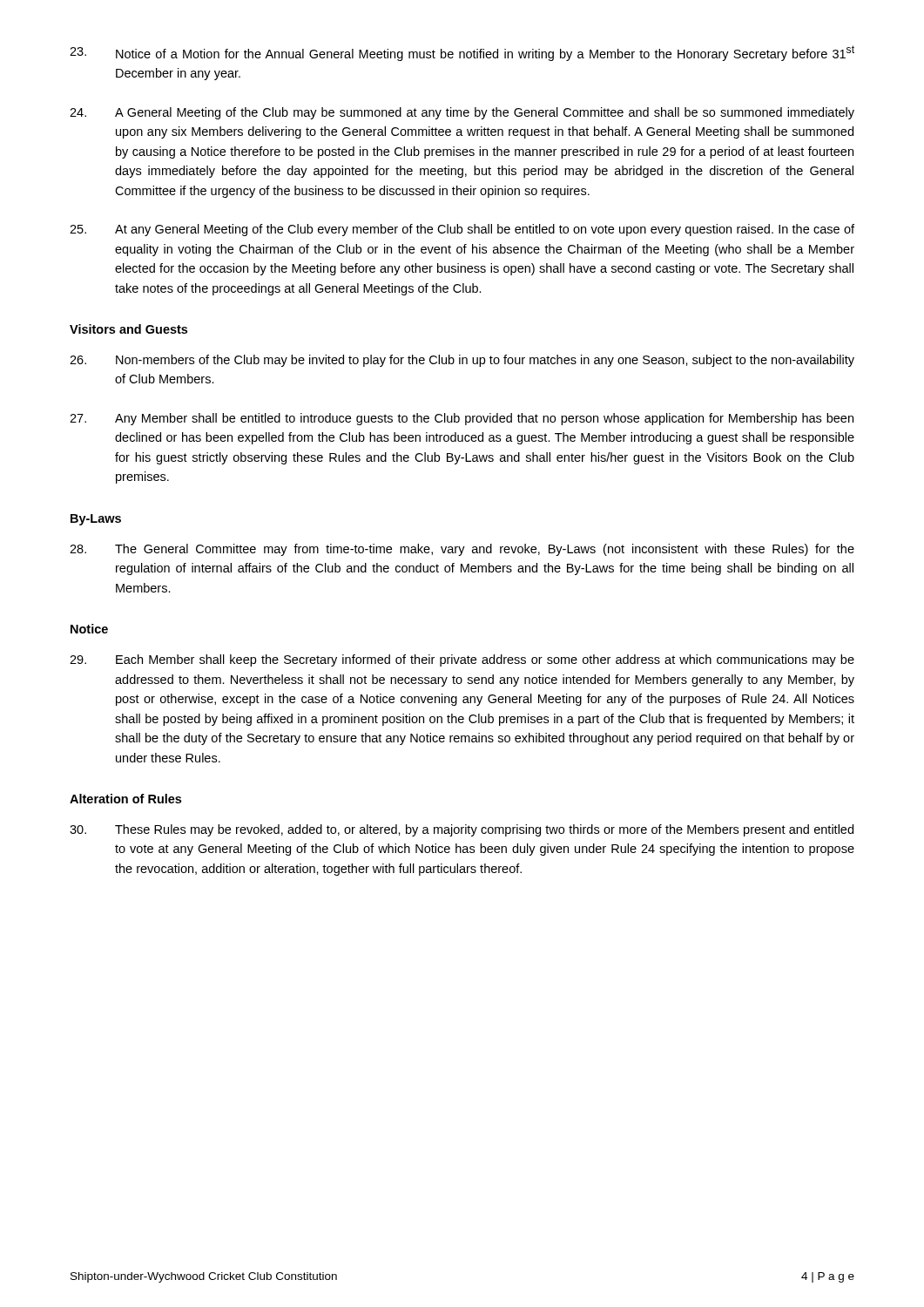
Task: Find the list item that says "29. Each Member shall keep the Secretary"
Action: 462,709
